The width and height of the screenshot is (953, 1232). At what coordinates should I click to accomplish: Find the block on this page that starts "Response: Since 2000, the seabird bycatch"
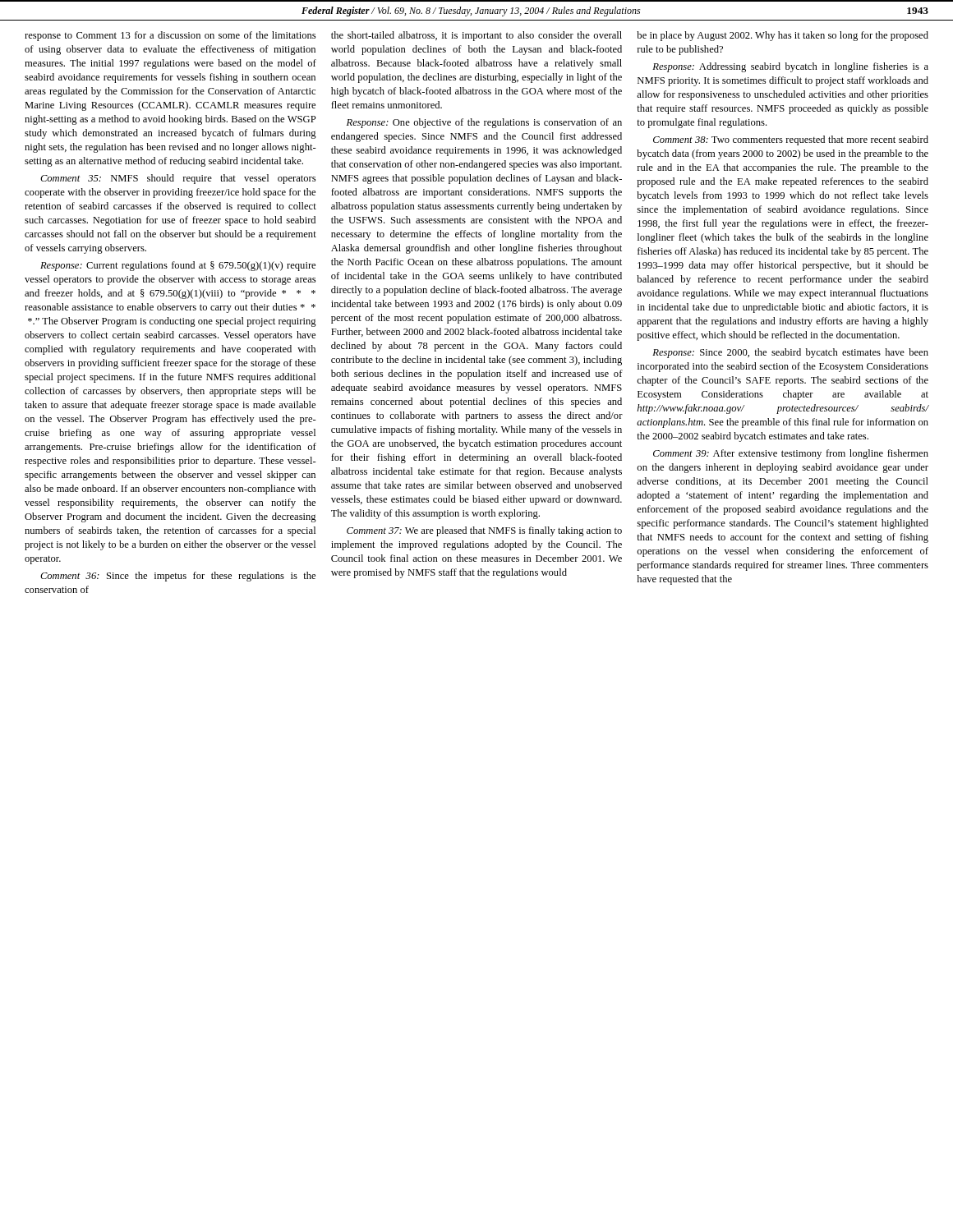[783, 395]
